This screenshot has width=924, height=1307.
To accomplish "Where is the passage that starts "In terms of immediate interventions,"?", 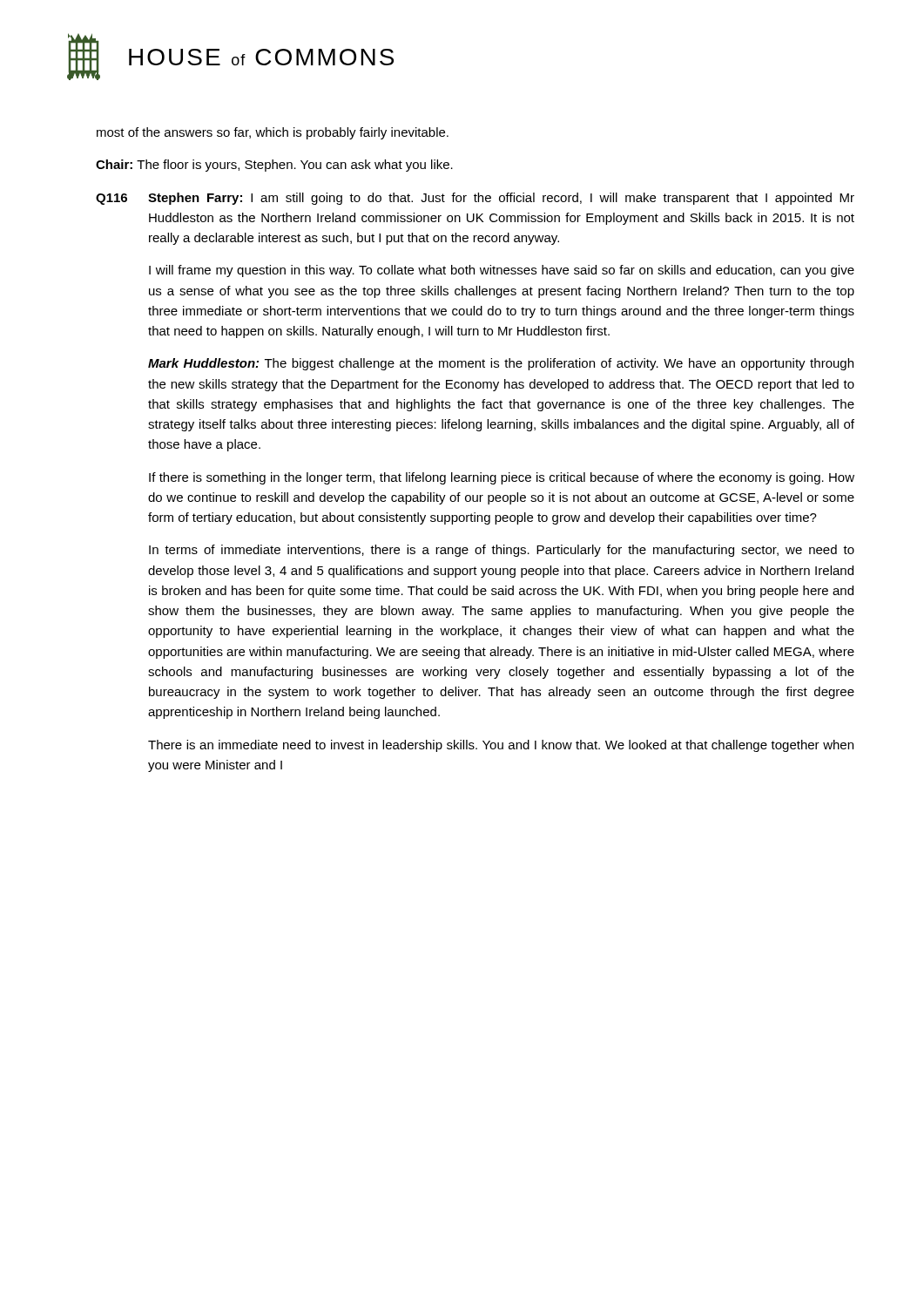I will pos(501,631).
